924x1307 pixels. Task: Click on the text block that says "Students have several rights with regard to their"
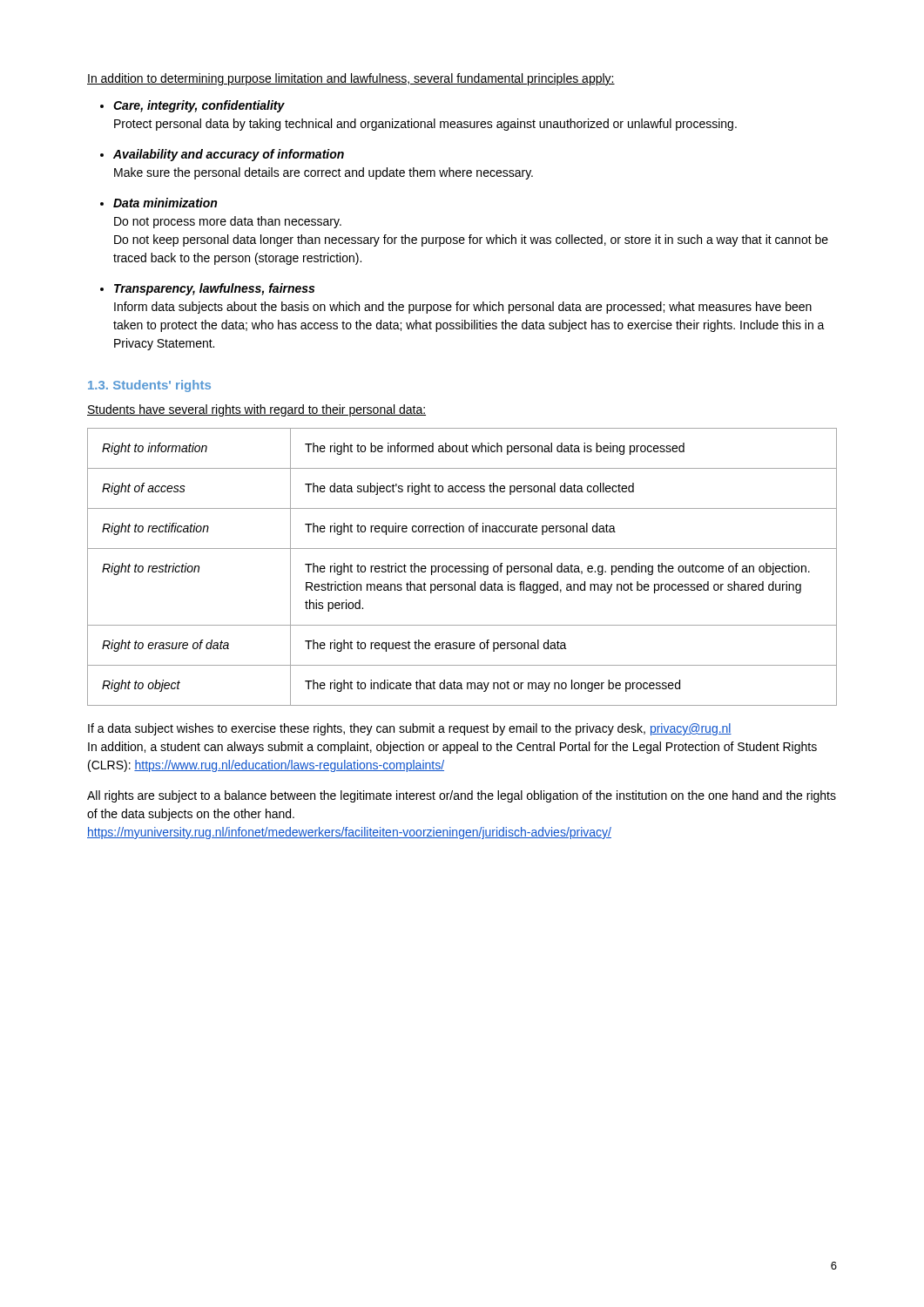pyautogui.click(x=256, y=410)
